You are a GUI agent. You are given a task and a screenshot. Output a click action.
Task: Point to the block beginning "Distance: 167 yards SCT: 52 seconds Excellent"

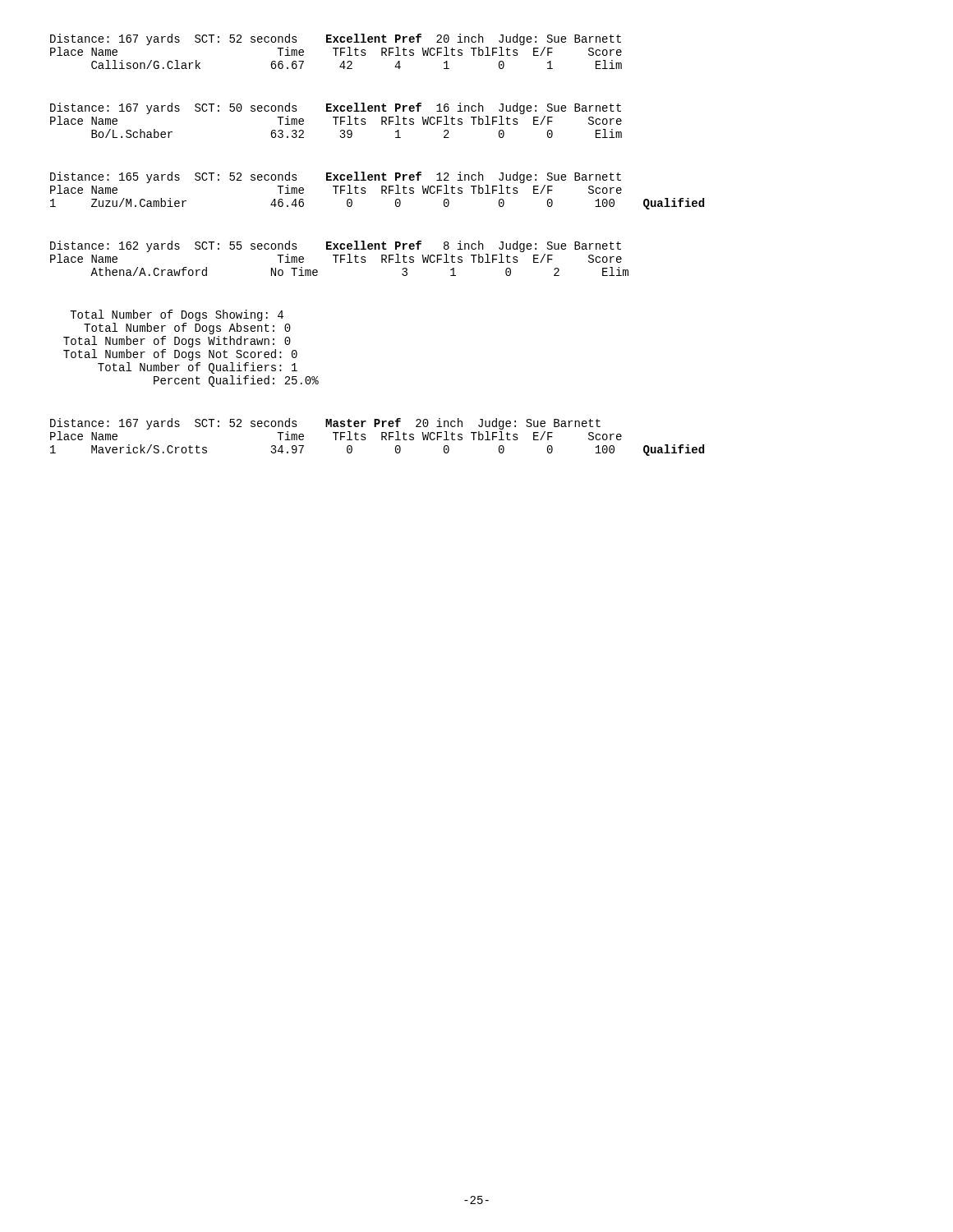tap(476, 53)
